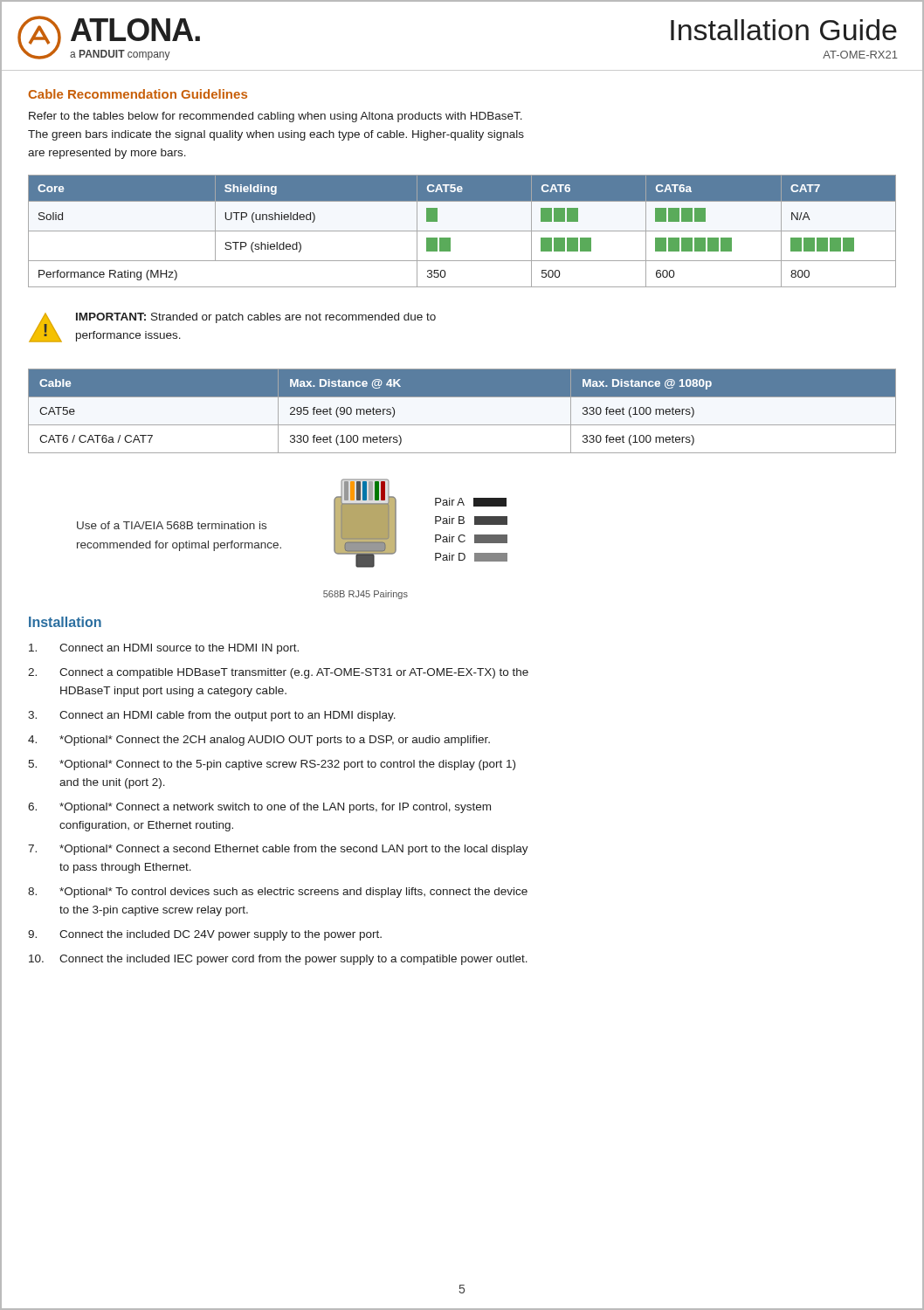Locate the table with the text "Performance Rating (MHz)"

pos(462,231)
